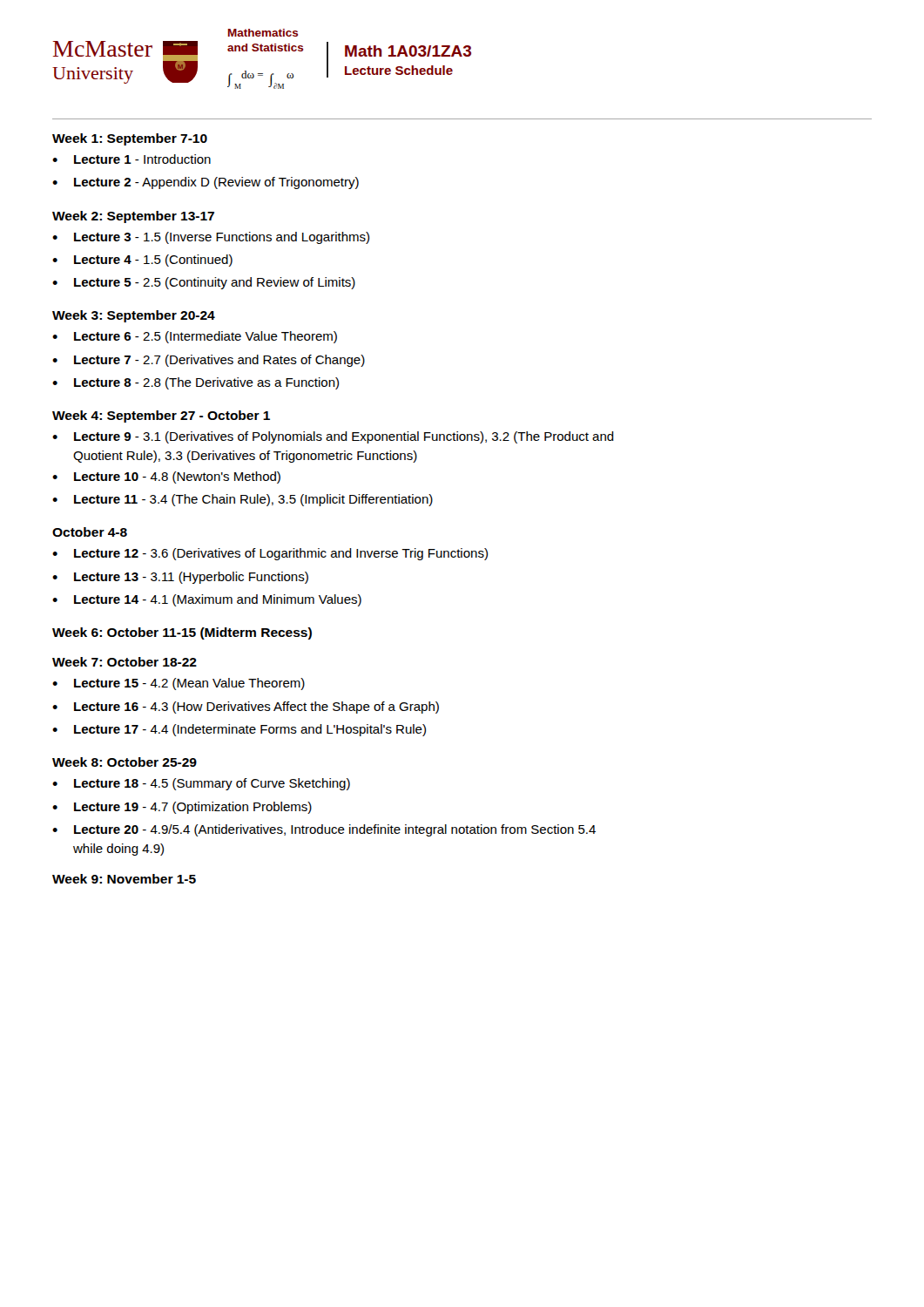Image resolution: width=924 pixels, height=1307 pixels.
Task: Locate the text block starting "Week 6: October 11-15 (Midterm Recess)"
Action: [182, 632]
